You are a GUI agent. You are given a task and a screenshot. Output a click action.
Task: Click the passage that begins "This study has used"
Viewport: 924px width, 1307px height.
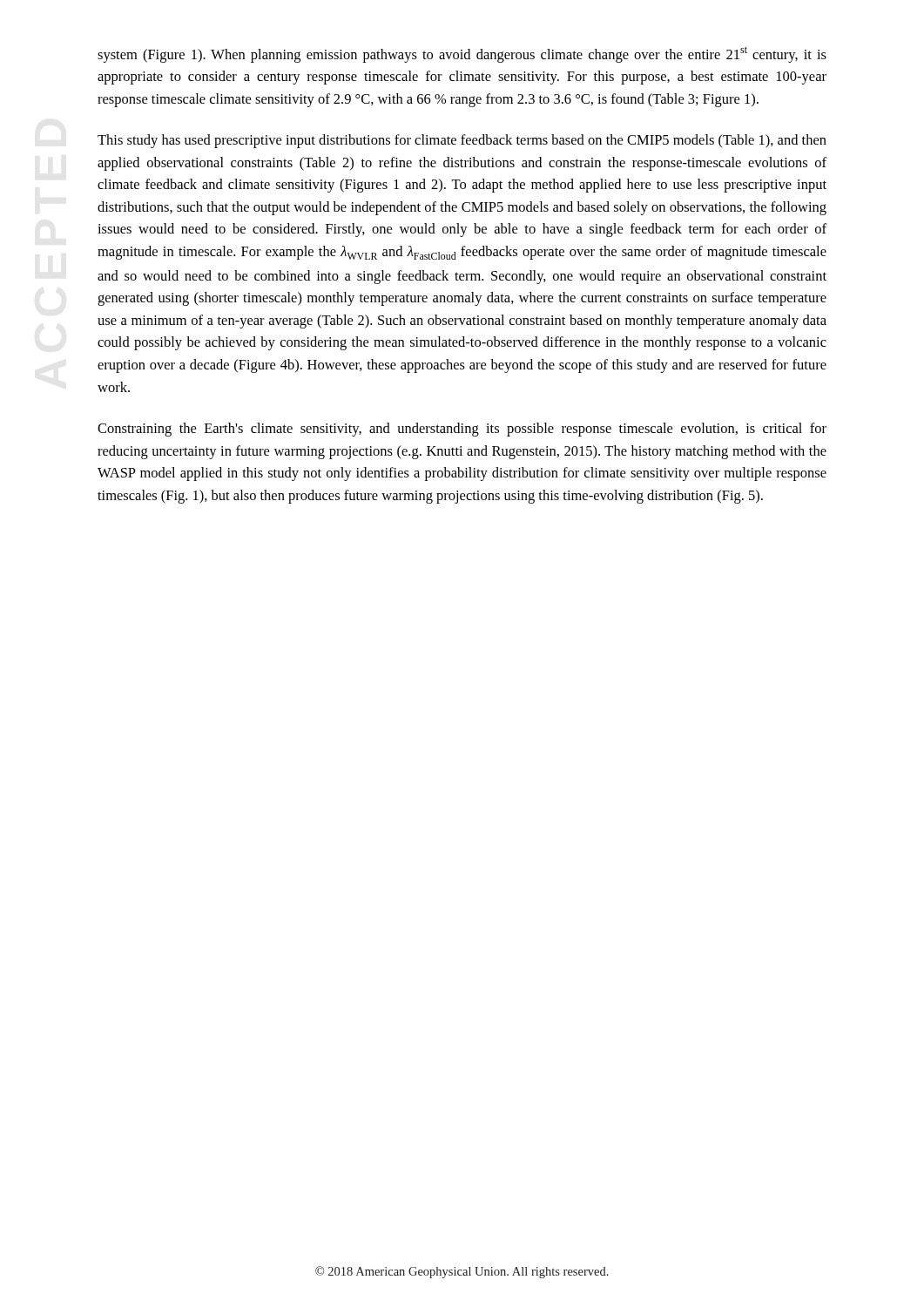pyautogui.click(x=462, y=263)
